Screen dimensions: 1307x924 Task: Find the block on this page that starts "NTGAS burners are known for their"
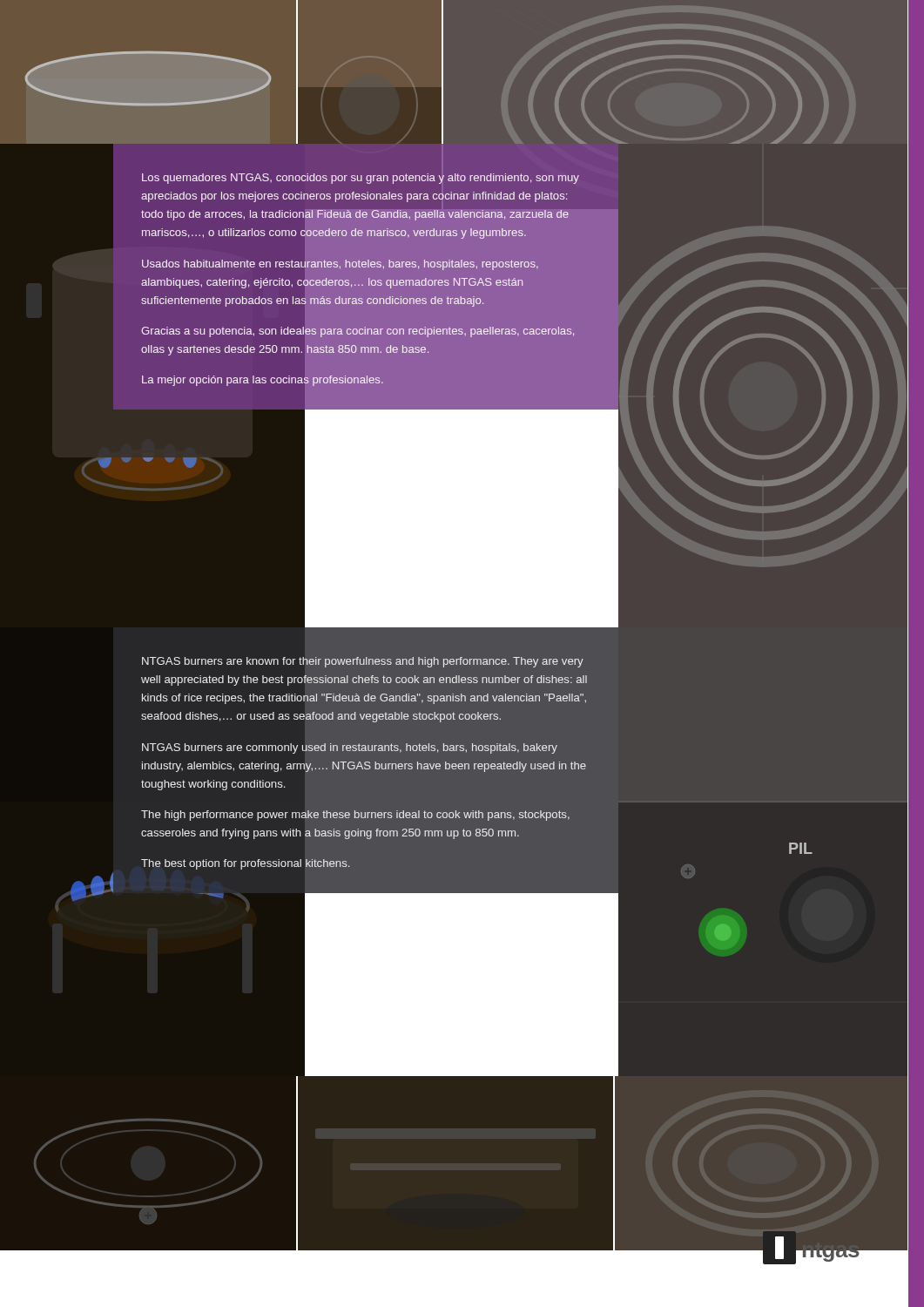tap(366, 762)
